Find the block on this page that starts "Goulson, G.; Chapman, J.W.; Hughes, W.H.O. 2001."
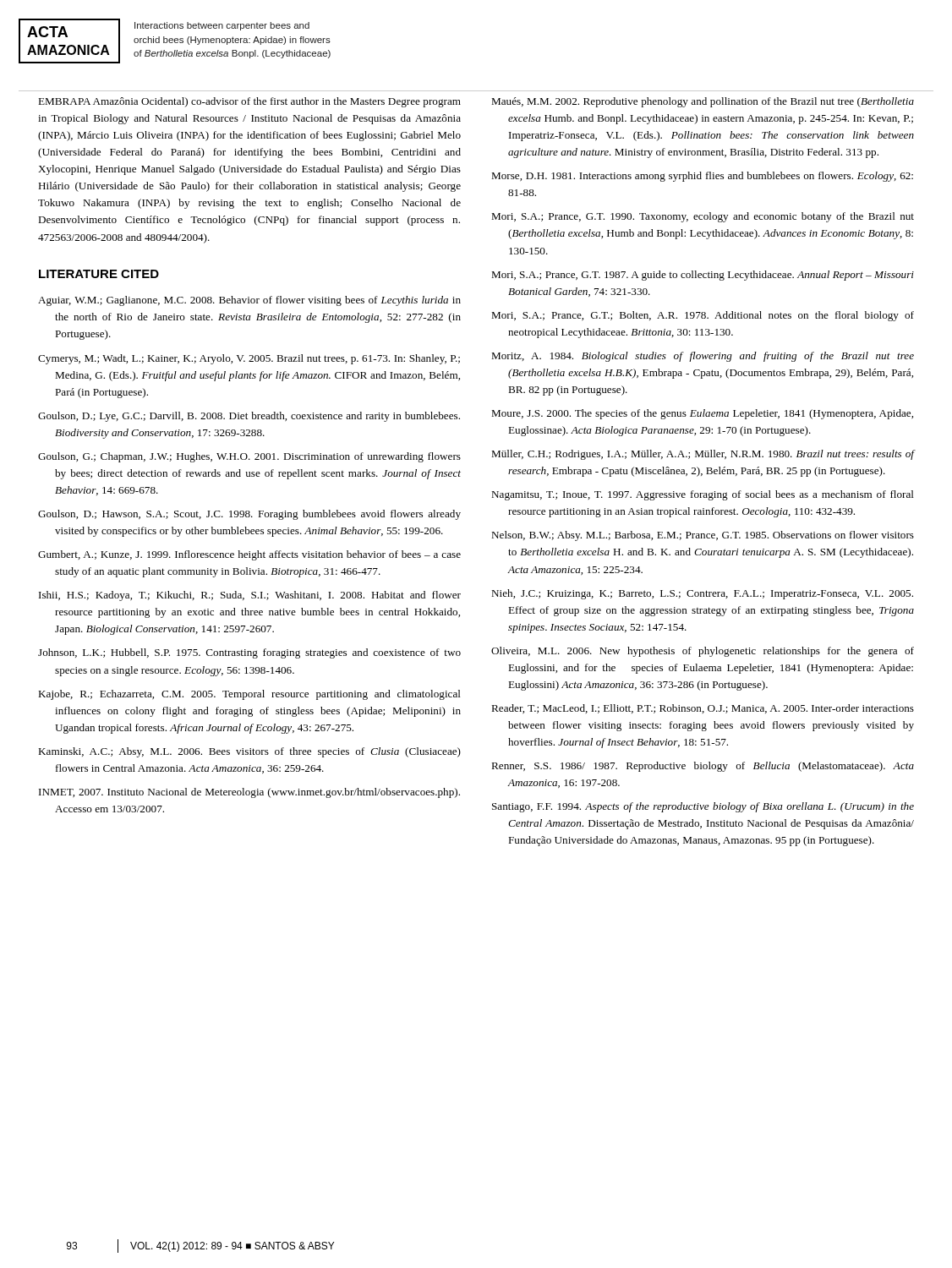 249,473
